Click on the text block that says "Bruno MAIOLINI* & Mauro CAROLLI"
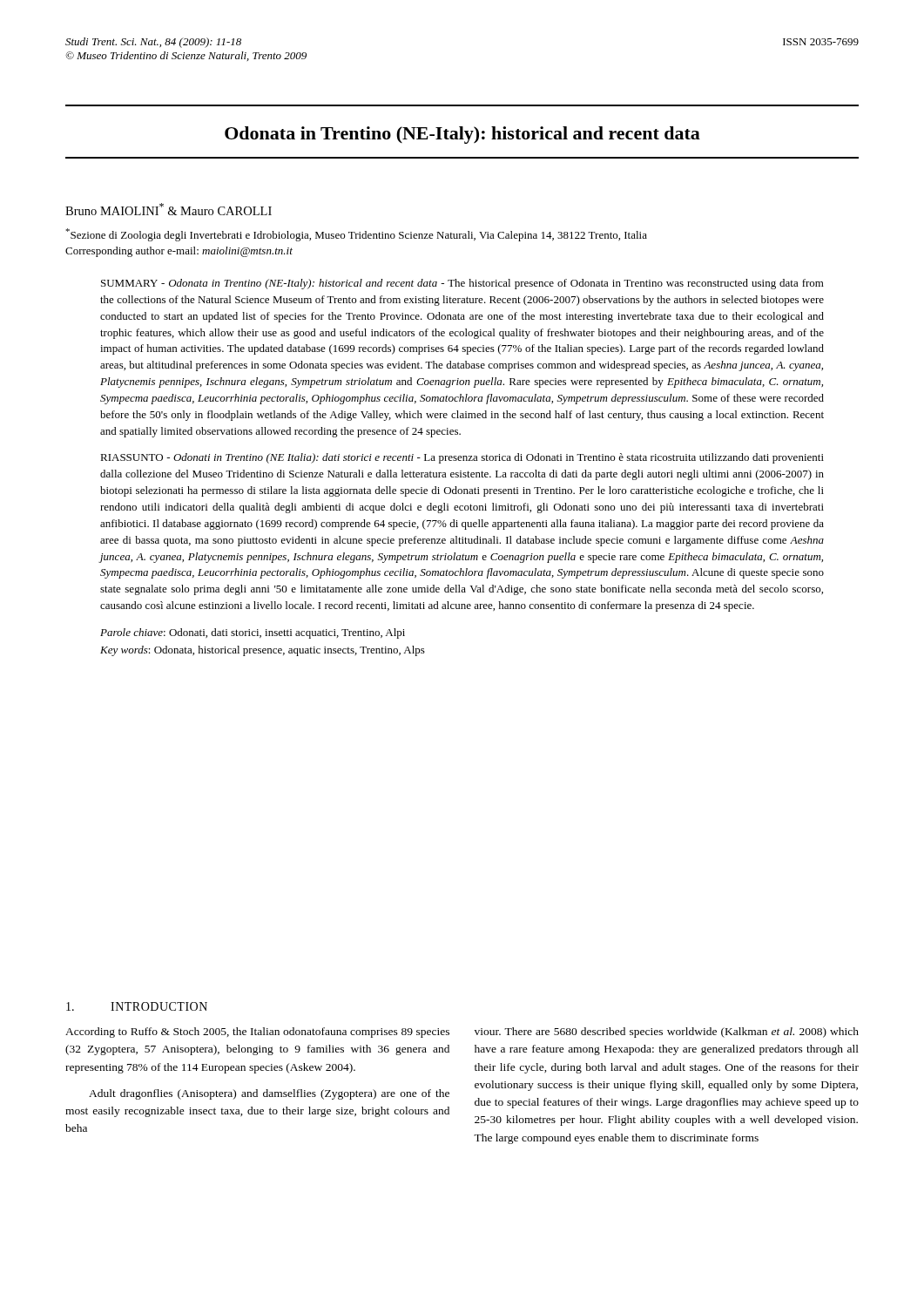 (462, 229)
